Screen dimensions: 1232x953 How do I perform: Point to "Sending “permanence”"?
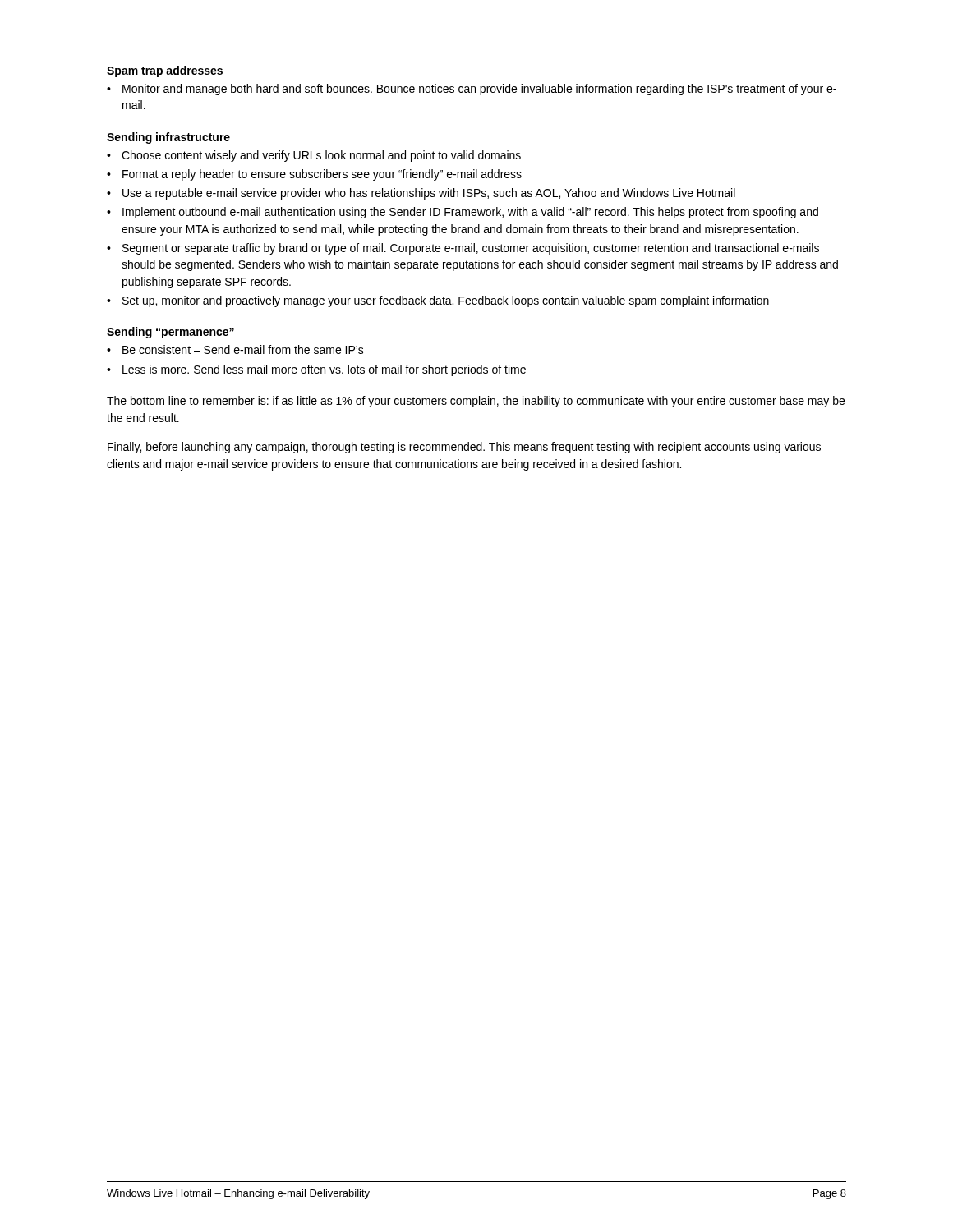171,332
